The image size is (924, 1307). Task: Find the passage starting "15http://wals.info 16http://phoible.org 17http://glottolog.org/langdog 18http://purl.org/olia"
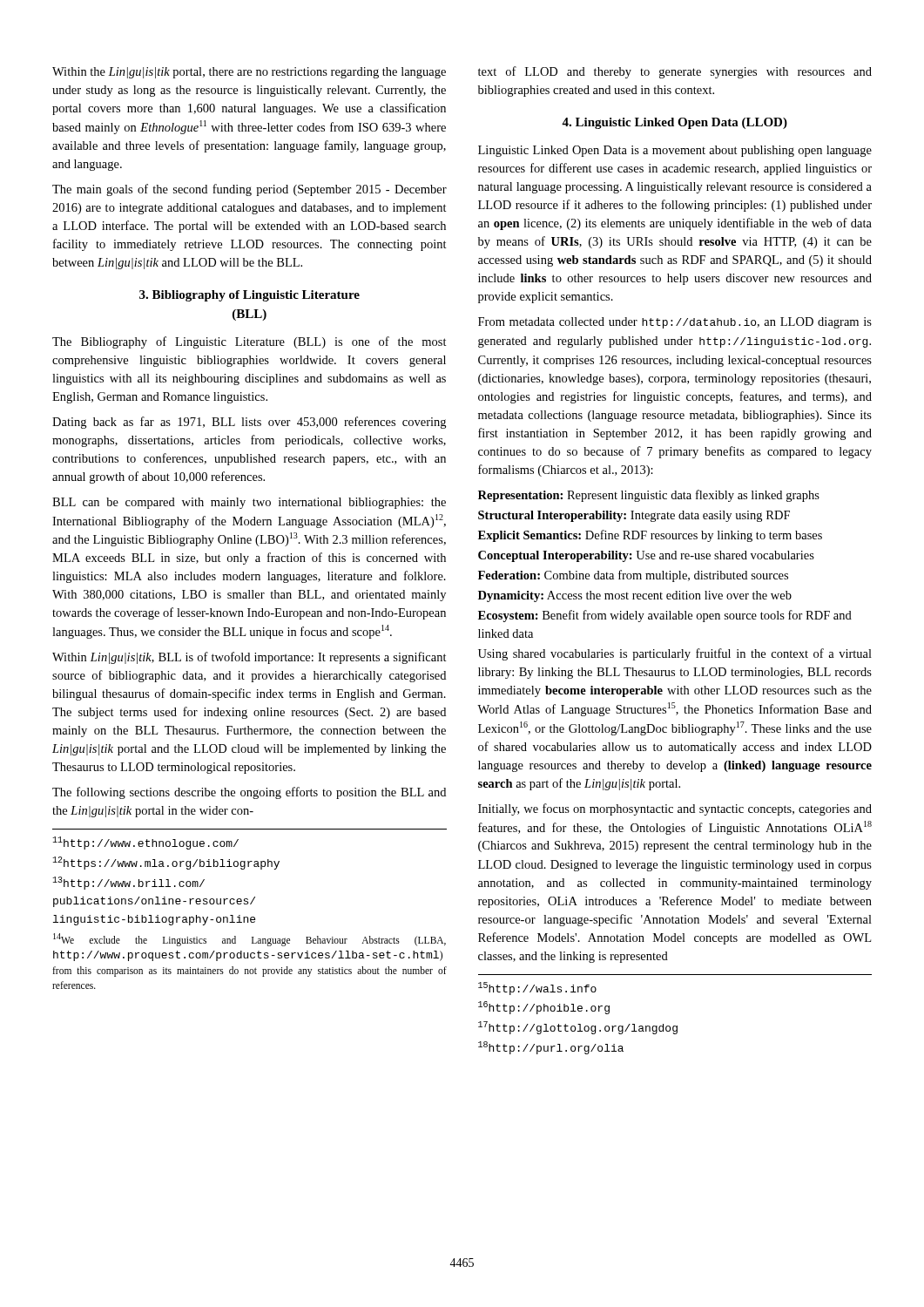point(675,1016)
